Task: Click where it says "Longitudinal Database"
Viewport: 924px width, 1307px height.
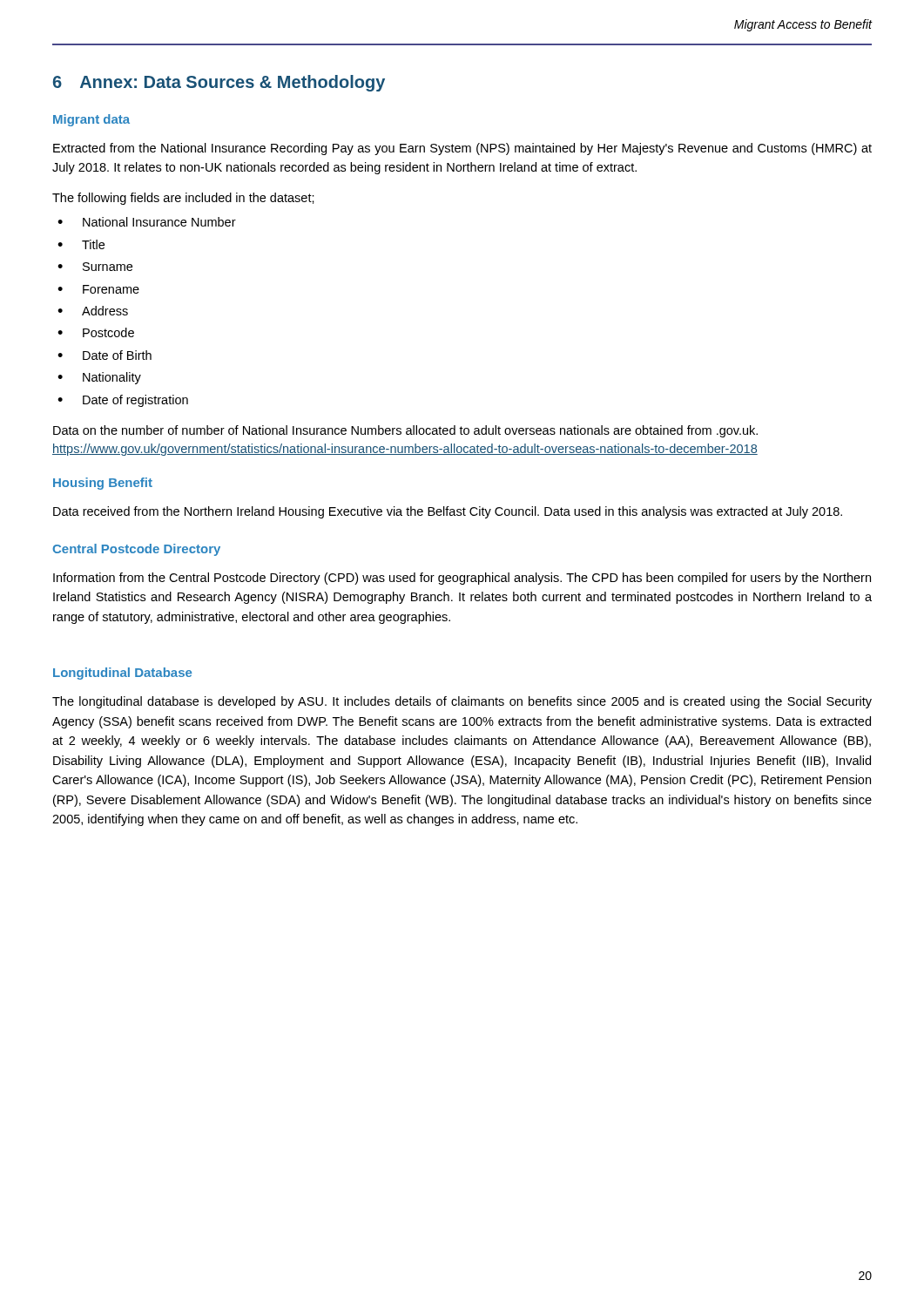Action: click(122, 672)
